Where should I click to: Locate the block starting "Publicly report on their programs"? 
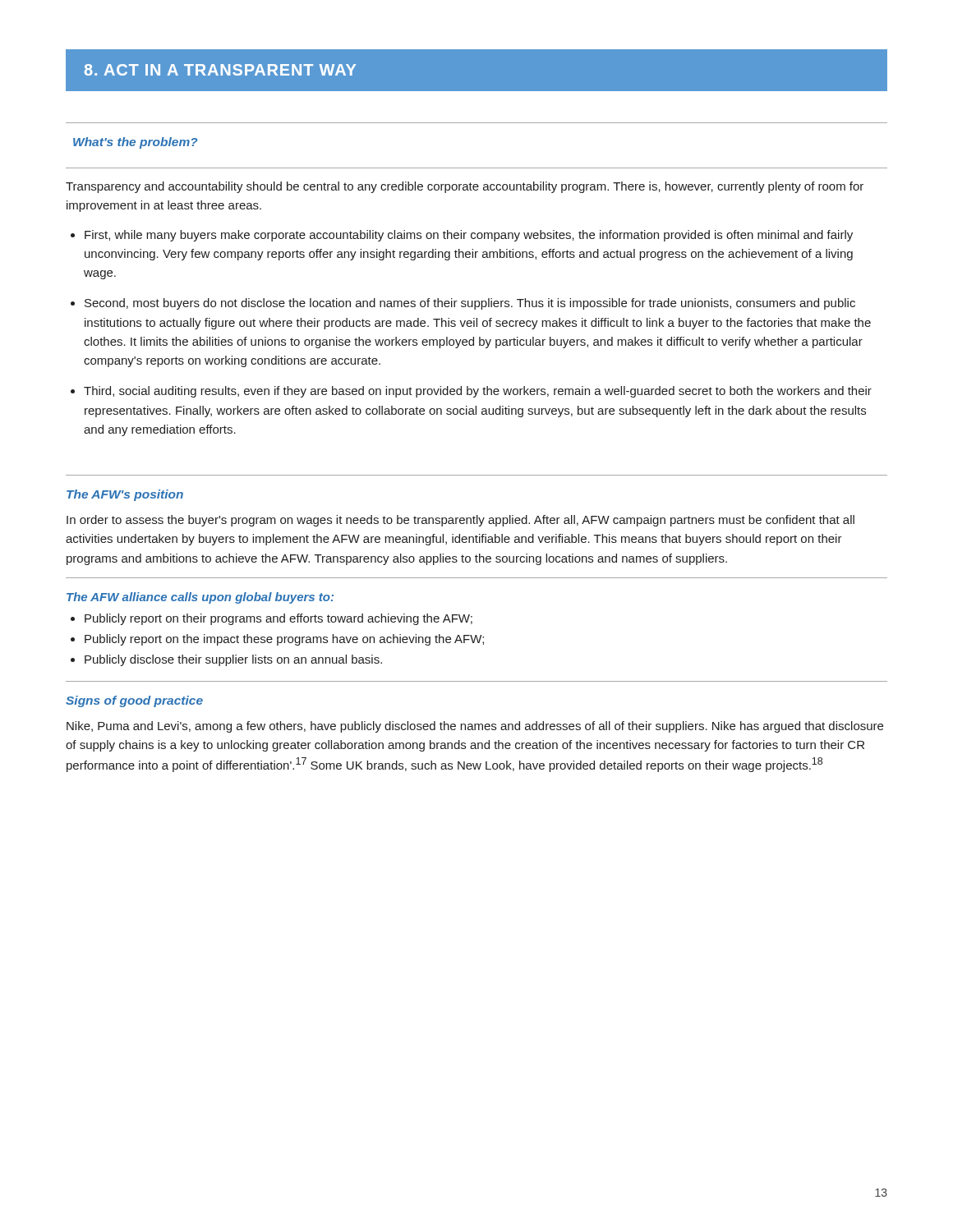coord(278,618)
